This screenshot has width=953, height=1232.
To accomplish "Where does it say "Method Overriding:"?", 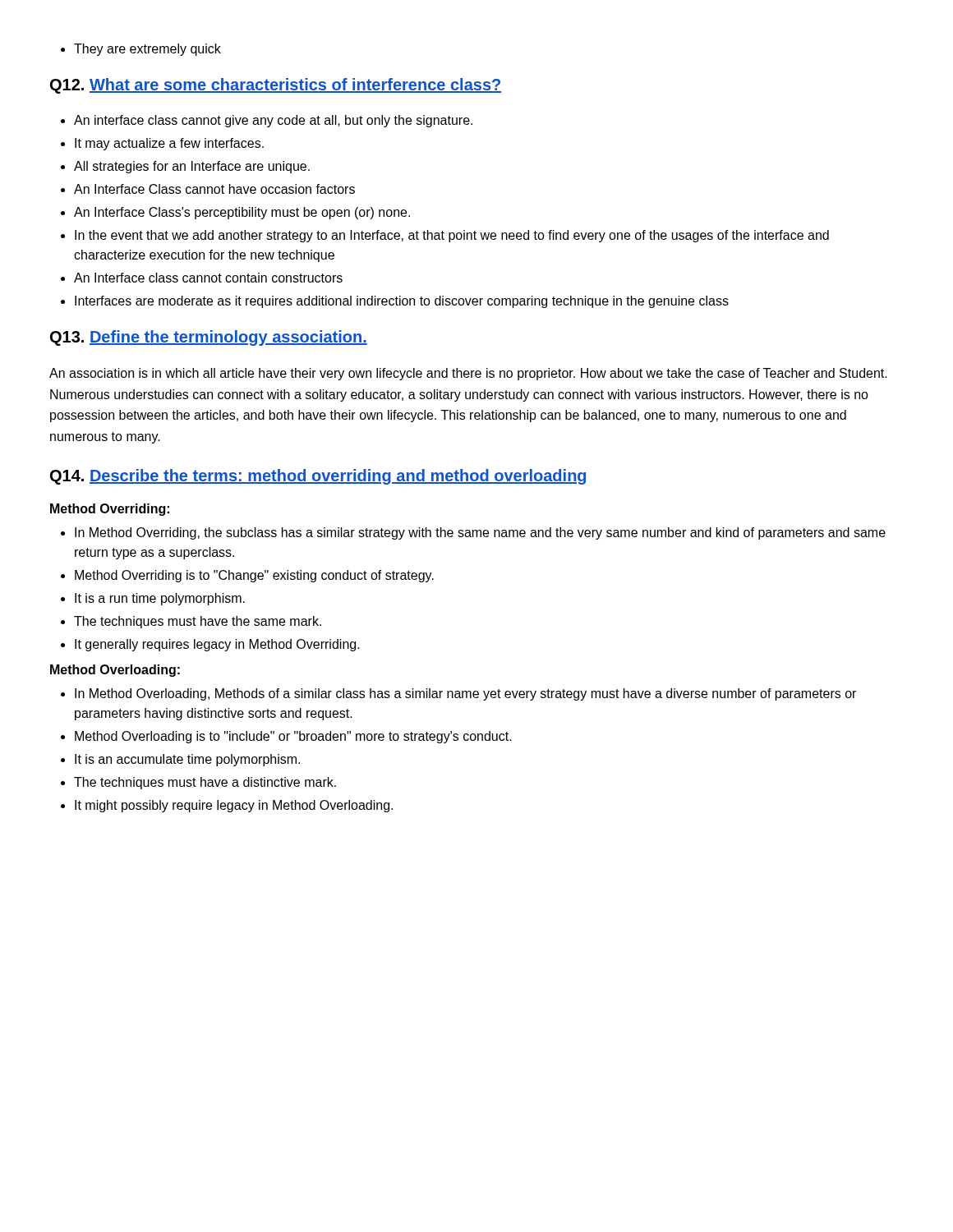I will coord(110,509).
